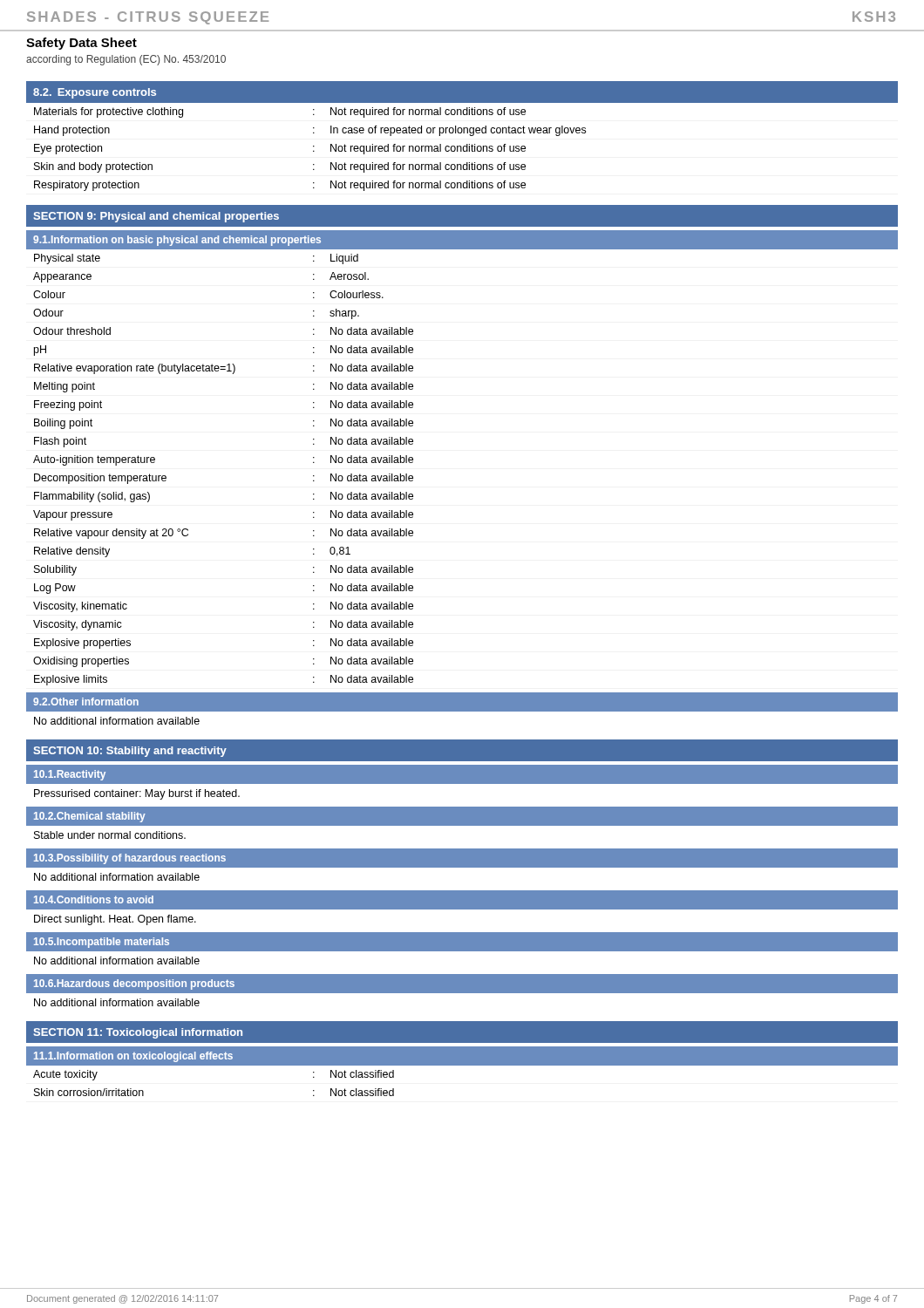Find the text block with the text "Decomposition temperature : No"
This screenshot has height=1308, width=924.
[101, 478]
